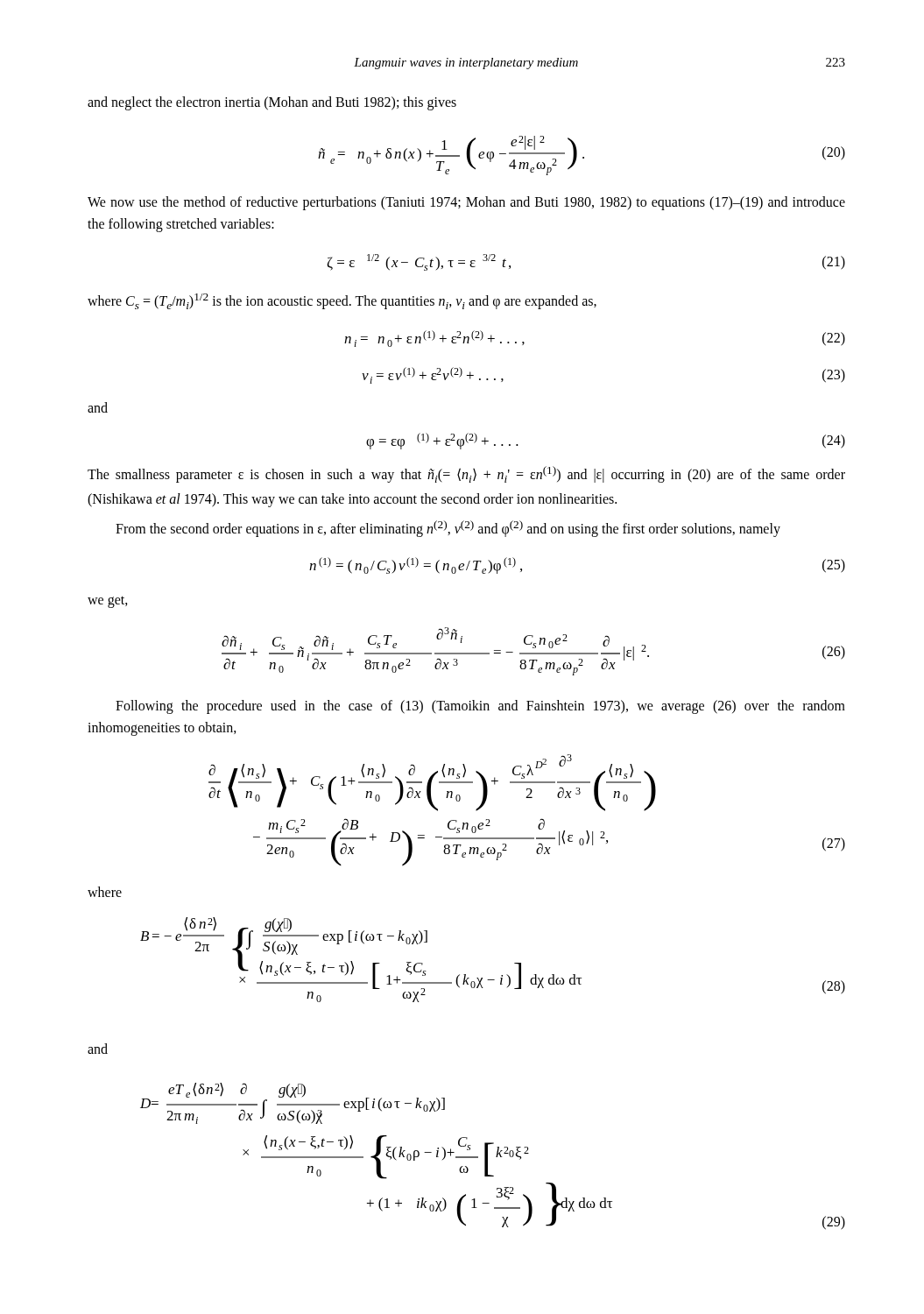Image resolution: width=924 pixels, height=1314 pixels.
Task: Locate the passage starting "∂ ∂ t ⟨ ⟨ n s"
Action: [466, 809]
